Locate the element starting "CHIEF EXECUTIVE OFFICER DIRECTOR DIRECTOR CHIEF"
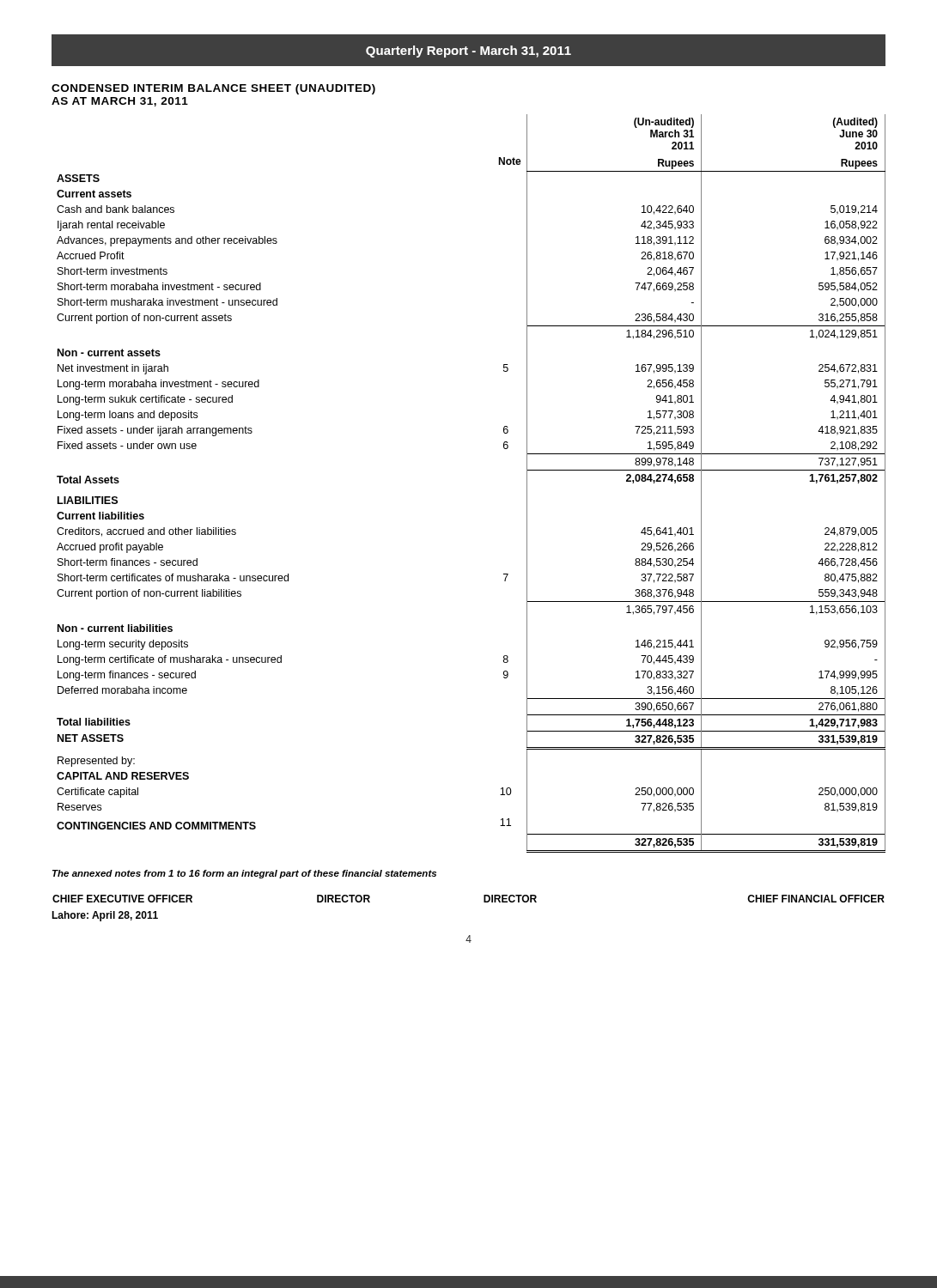This screenshot has height=1288, width=937. coord(129,899)
